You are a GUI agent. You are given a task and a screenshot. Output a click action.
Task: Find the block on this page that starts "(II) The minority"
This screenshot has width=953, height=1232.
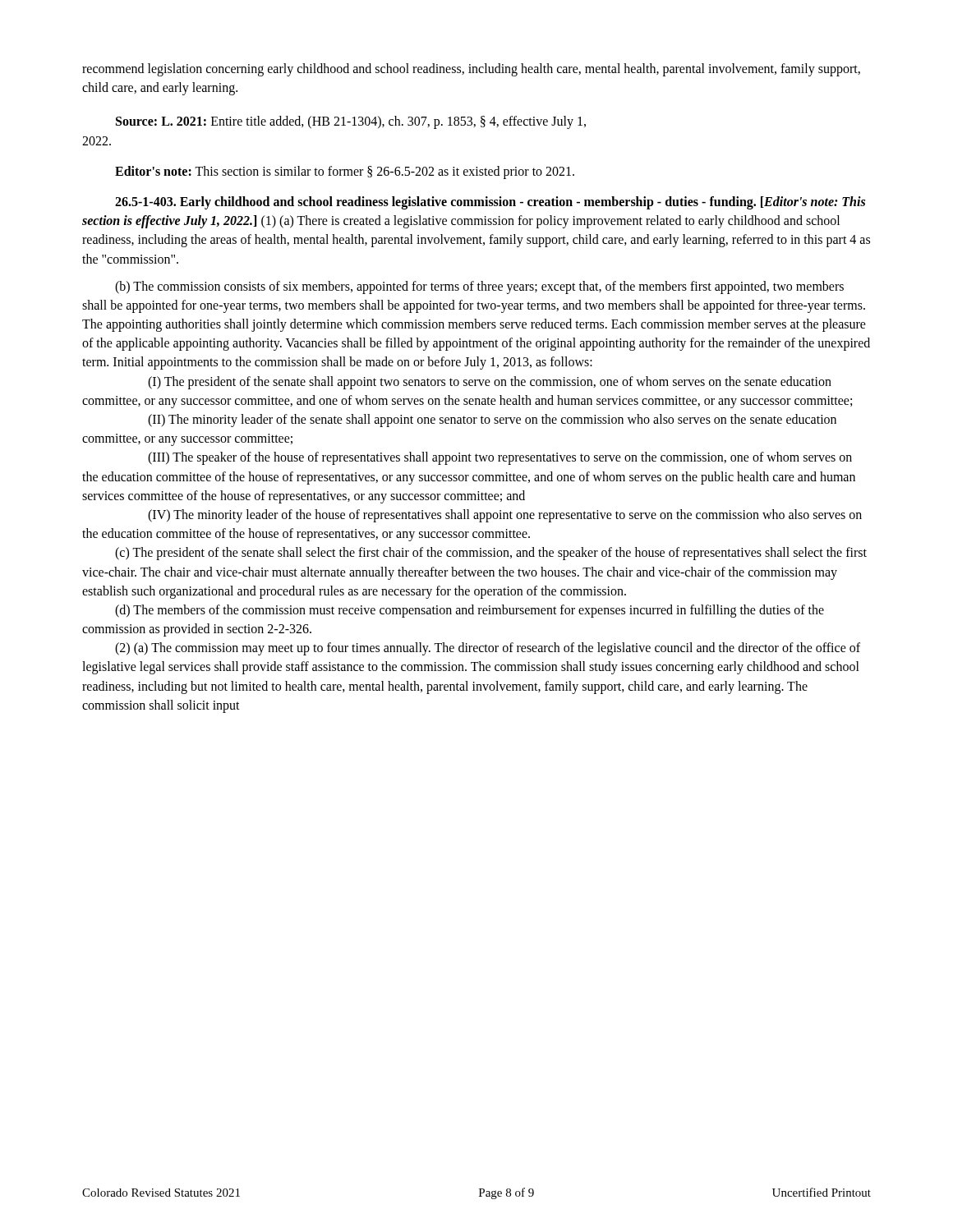click(476, 429)
